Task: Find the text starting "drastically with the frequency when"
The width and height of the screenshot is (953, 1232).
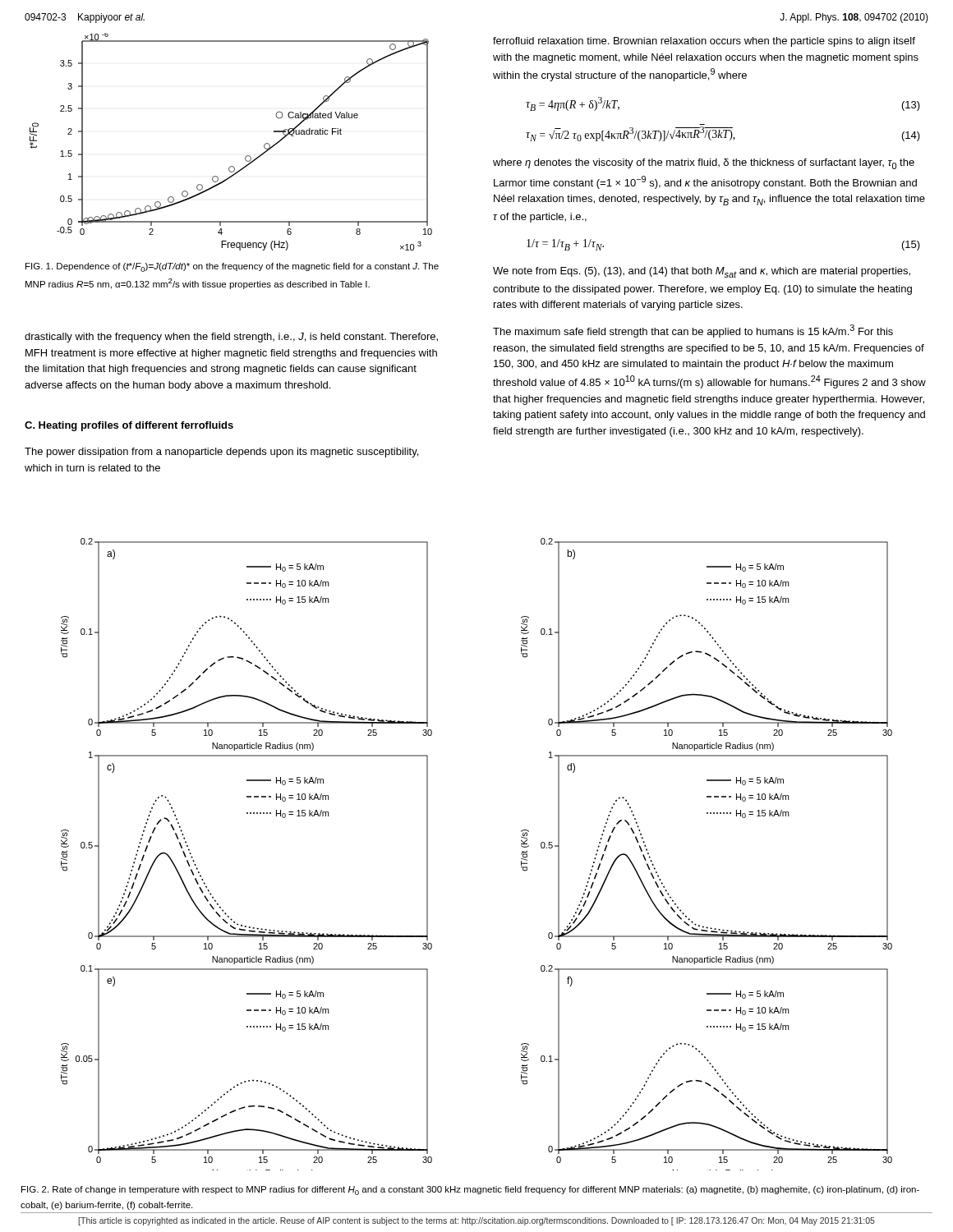Action: pyautogui.click(x=232, y=360)
